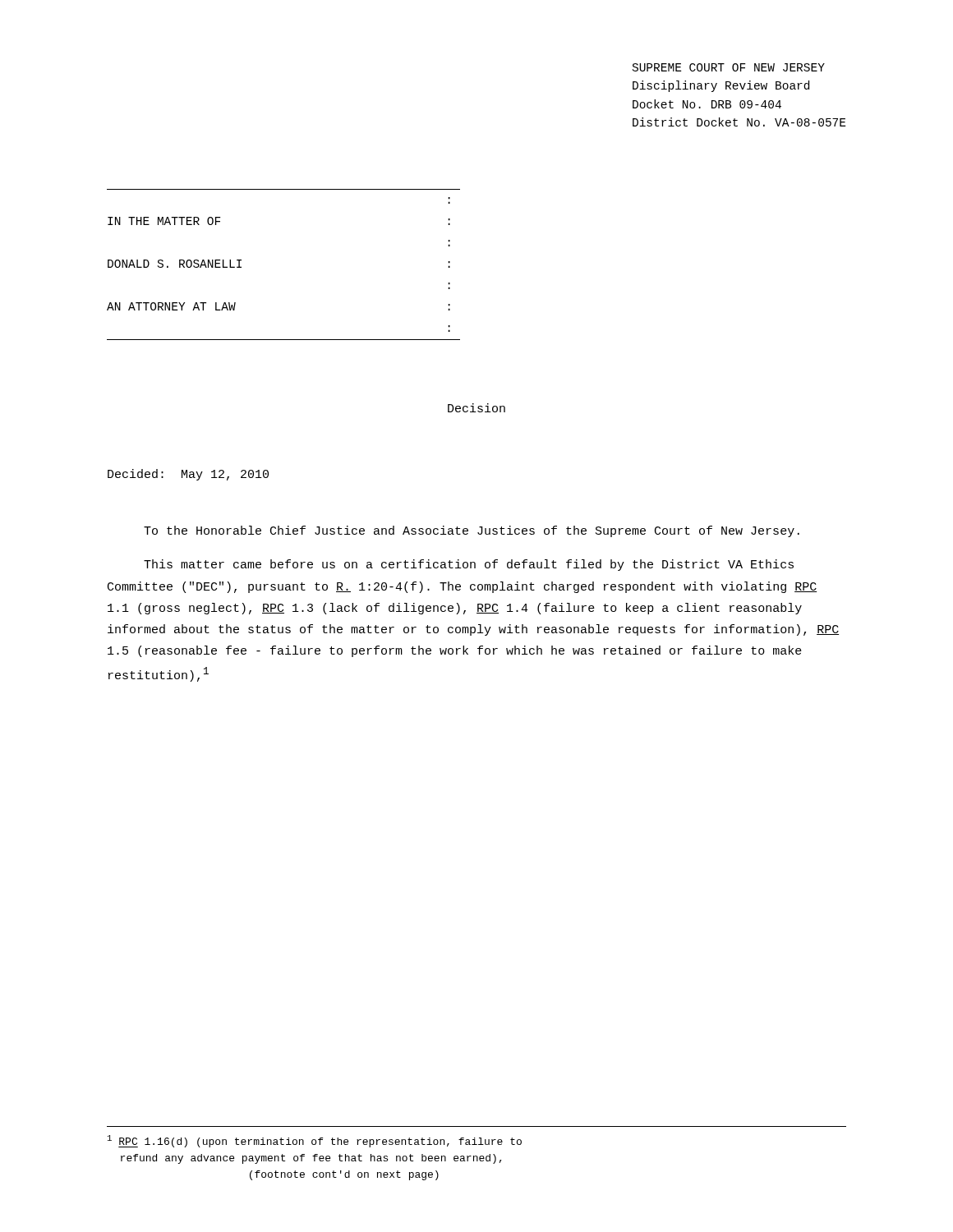953x1232 pixels.
Task: Navigate to the text block starting "Decided: May 12, 2010"
Action: click(188, 475)
